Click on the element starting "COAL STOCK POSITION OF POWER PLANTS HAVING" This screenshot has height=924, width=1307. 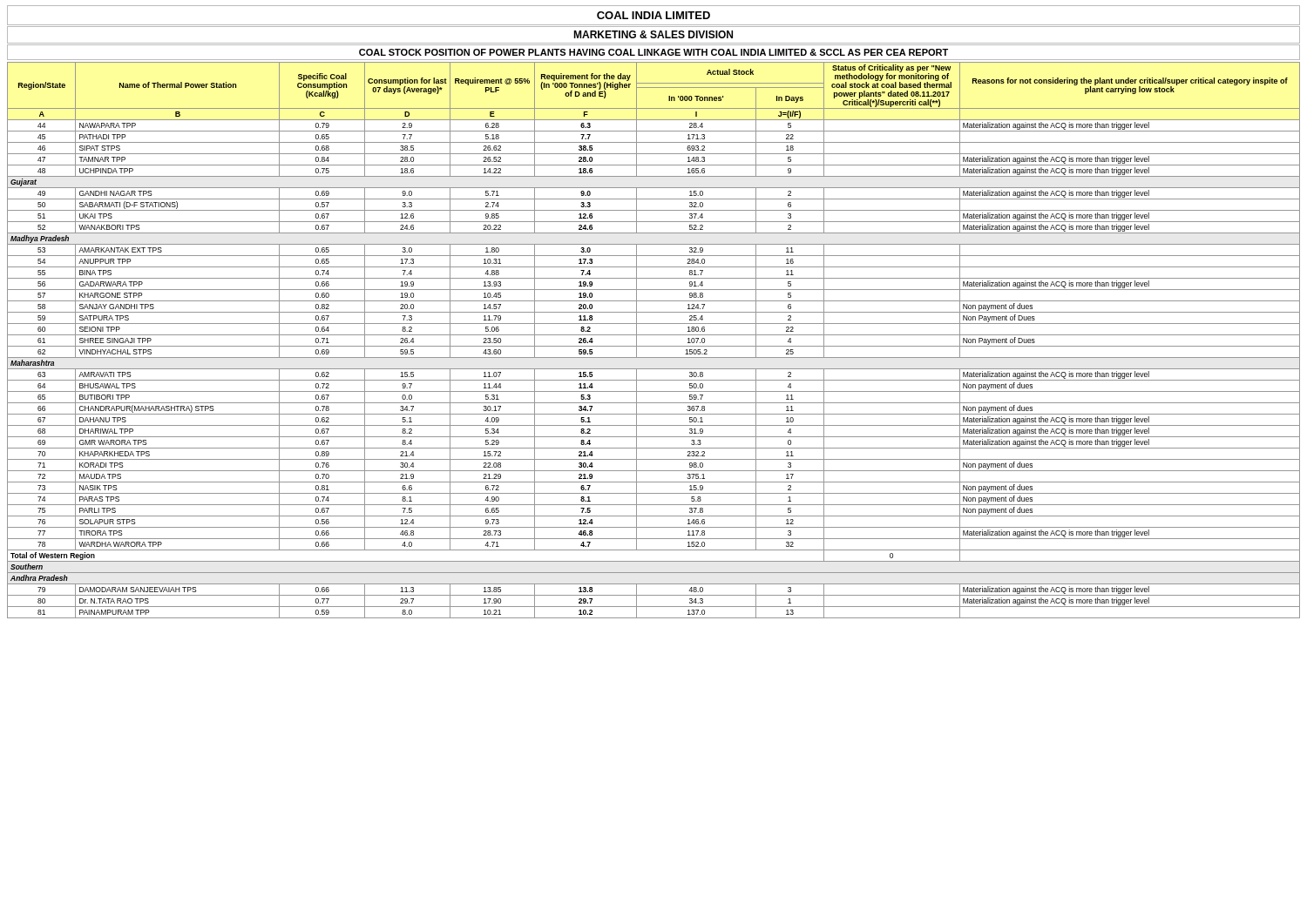654,52
